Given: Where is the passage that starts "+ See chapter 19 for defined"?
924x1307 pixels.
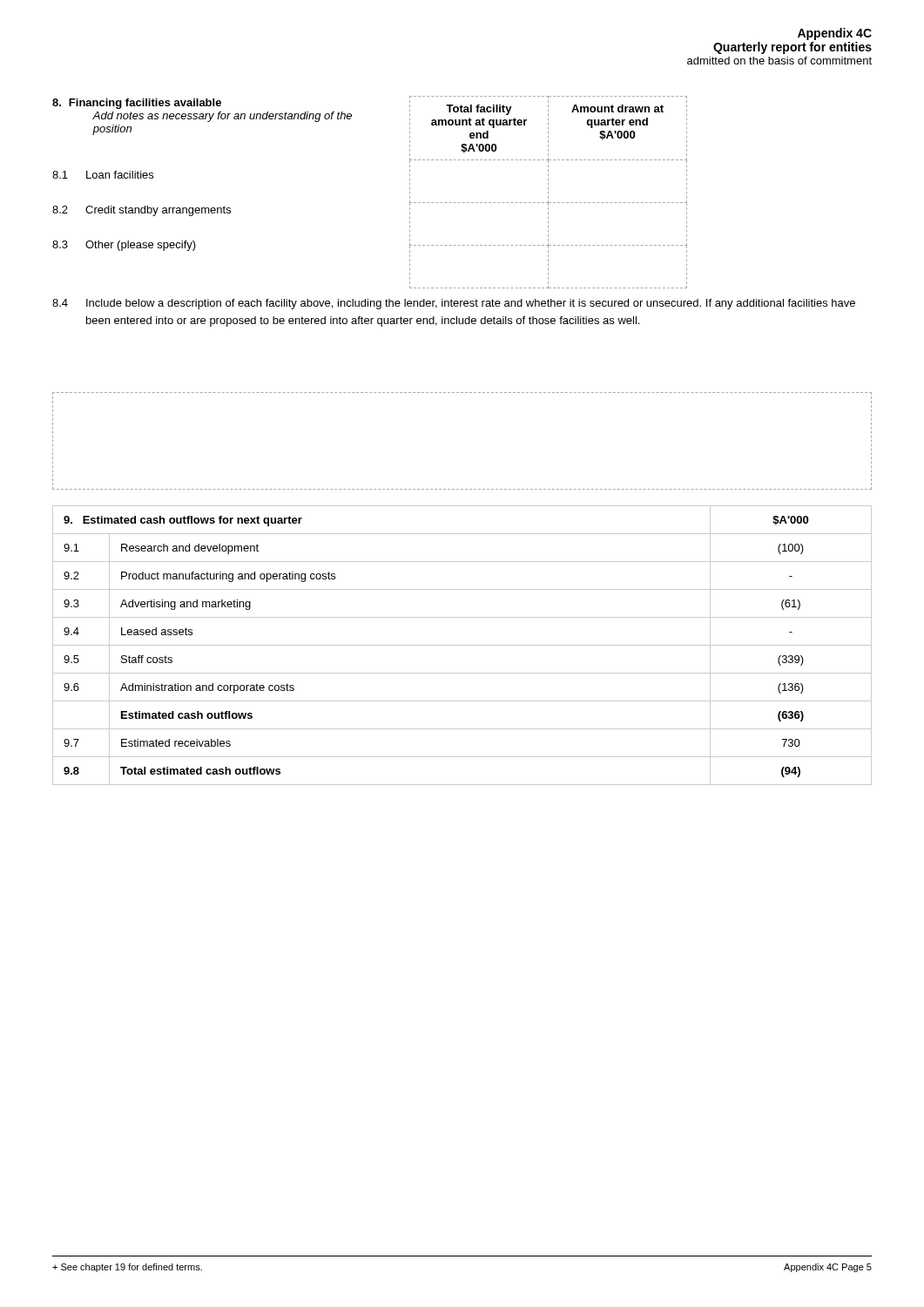Looking at the screenshot, I should pyautogui.click(x=128, y=1267).
